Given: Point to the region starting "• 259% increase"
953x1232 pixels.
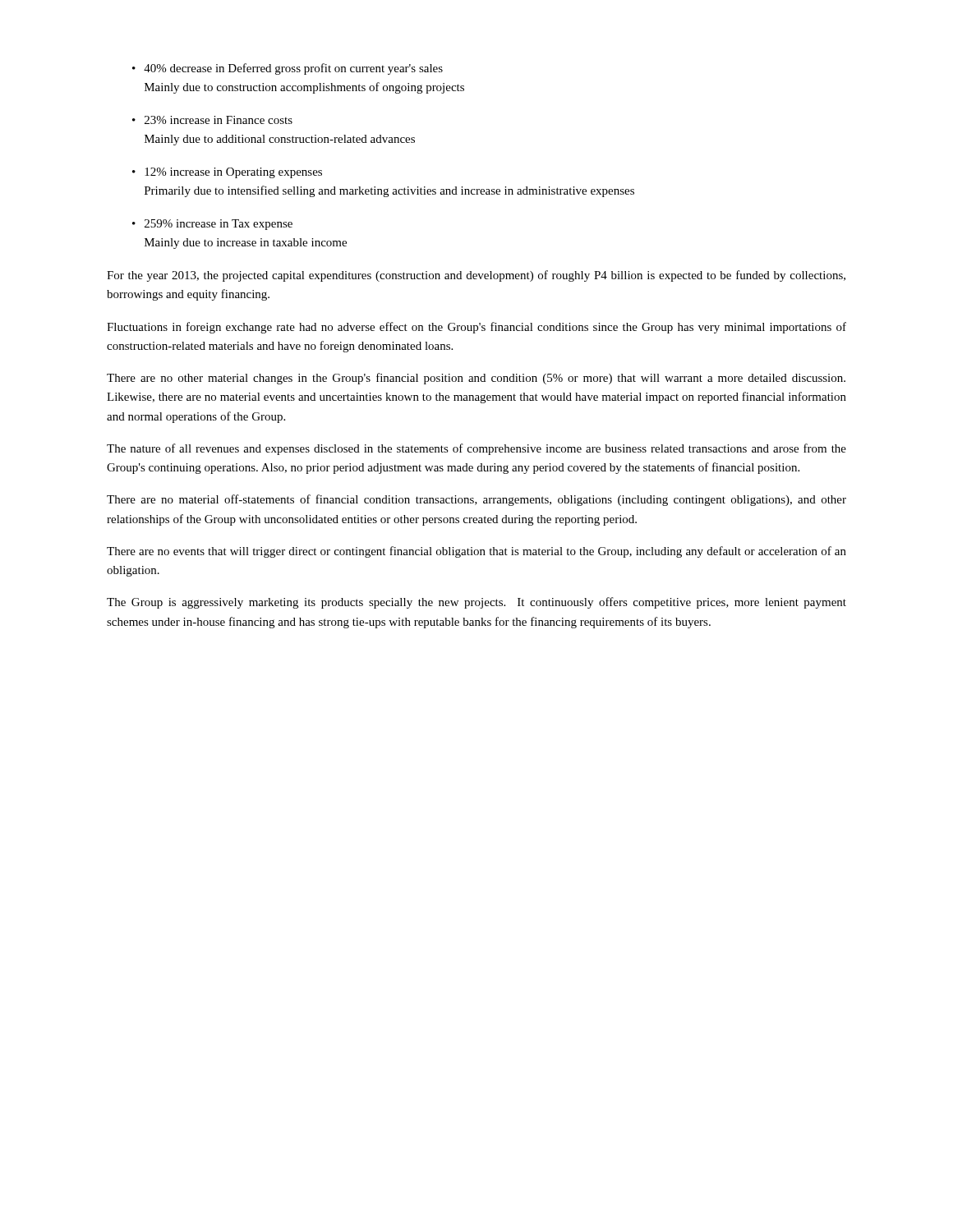Looking at the screenshot, I should tap(212, 225).
